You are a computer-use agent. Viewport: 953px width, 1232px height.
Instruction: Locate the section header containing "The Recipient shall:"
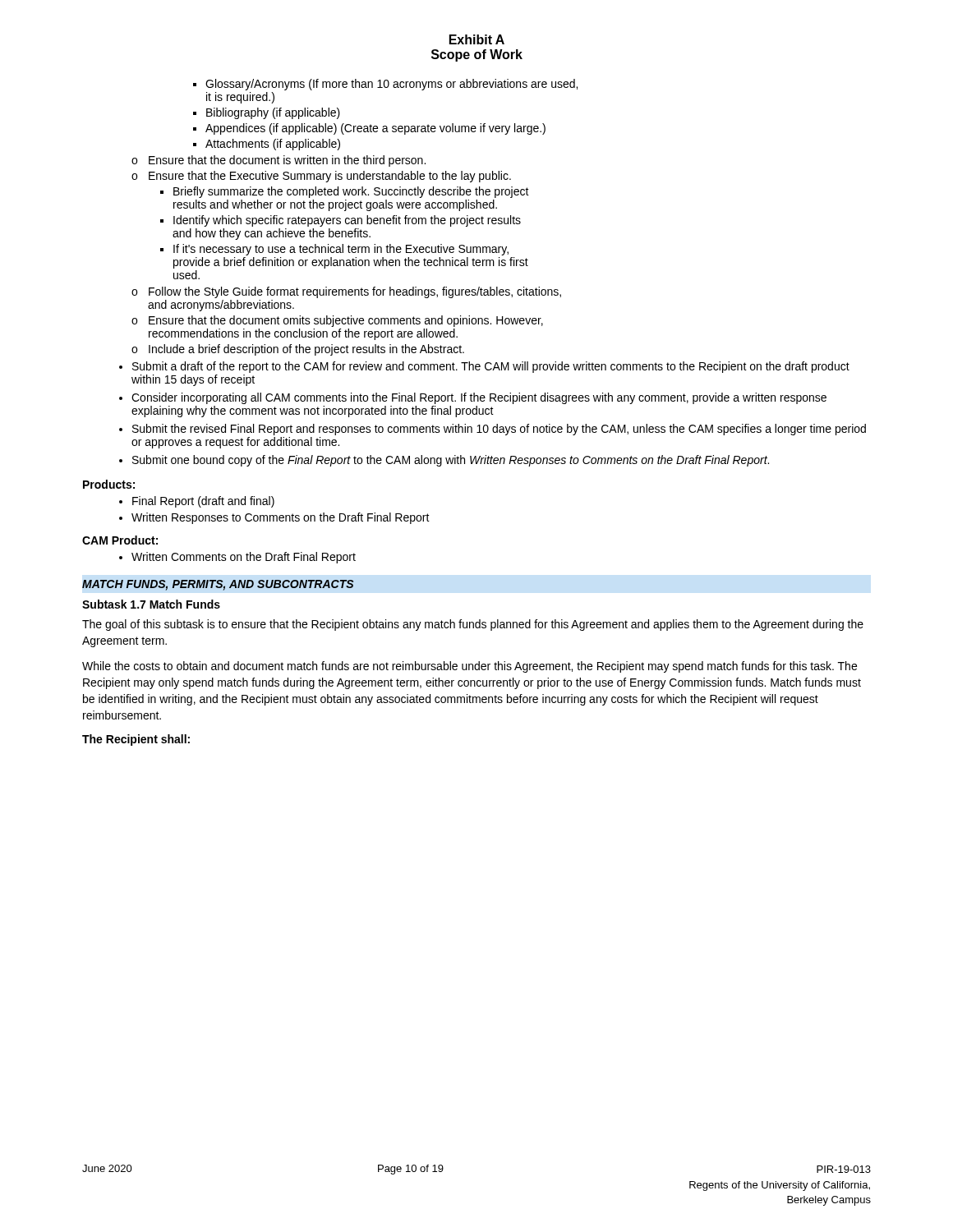pos(136,739)
